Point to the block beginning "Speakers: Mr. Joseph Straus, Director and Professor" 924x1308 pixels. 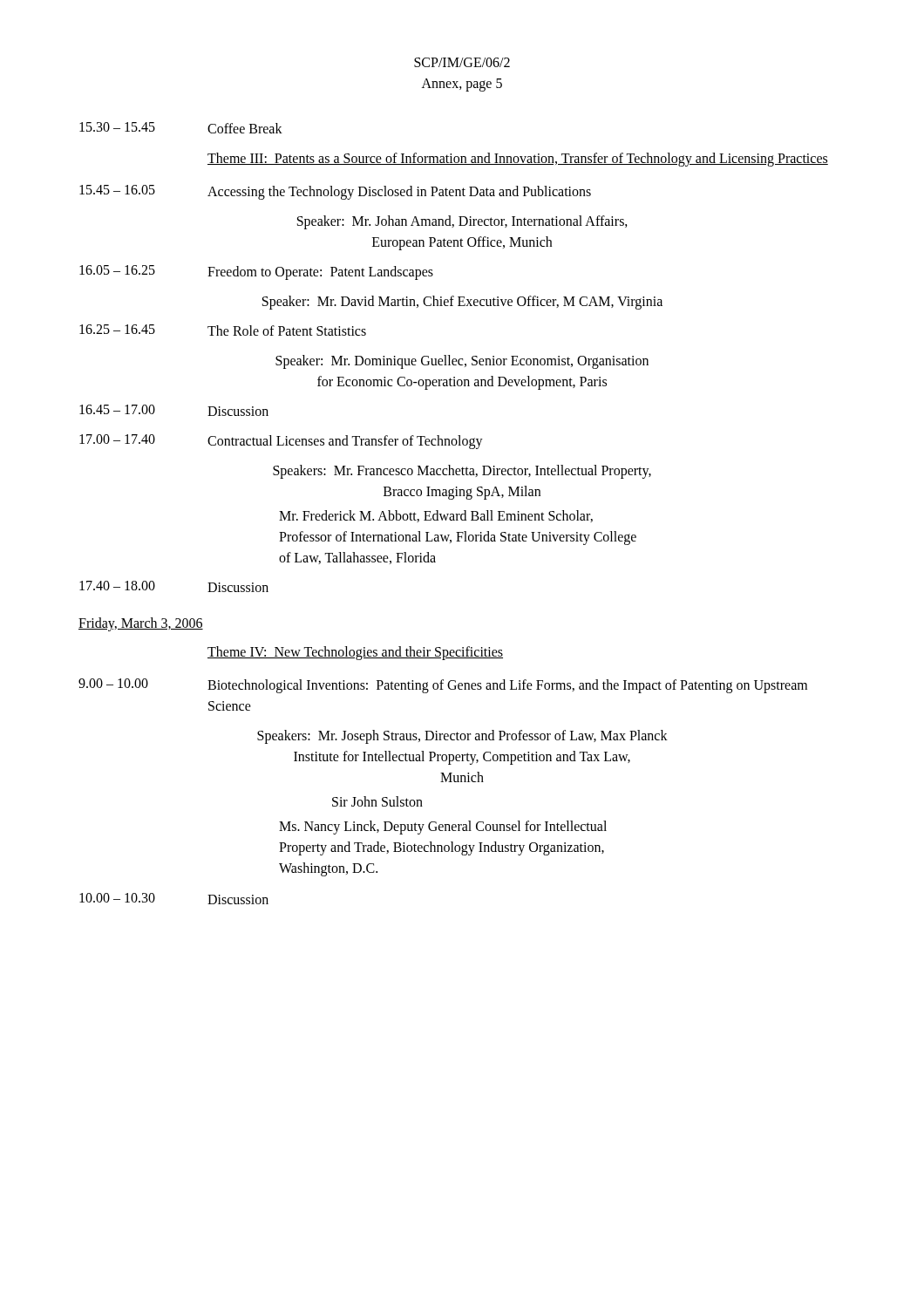click(462, 756)
